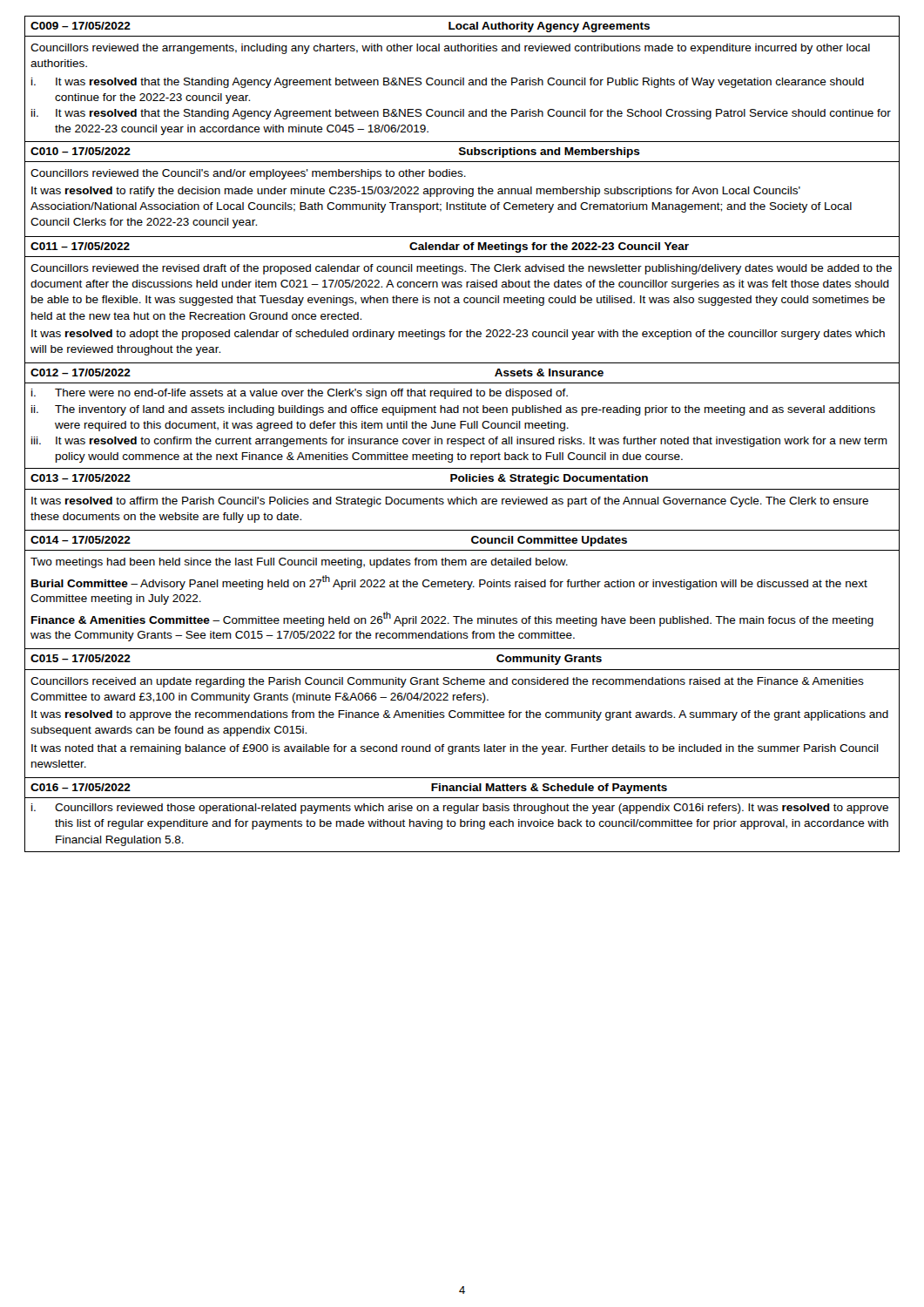Find the section header on this page that starts "C014 – 17/05/2022 Council Committee Updates Two meetings"
This screenshot has height=1307, width=924.
click(462, 590)
